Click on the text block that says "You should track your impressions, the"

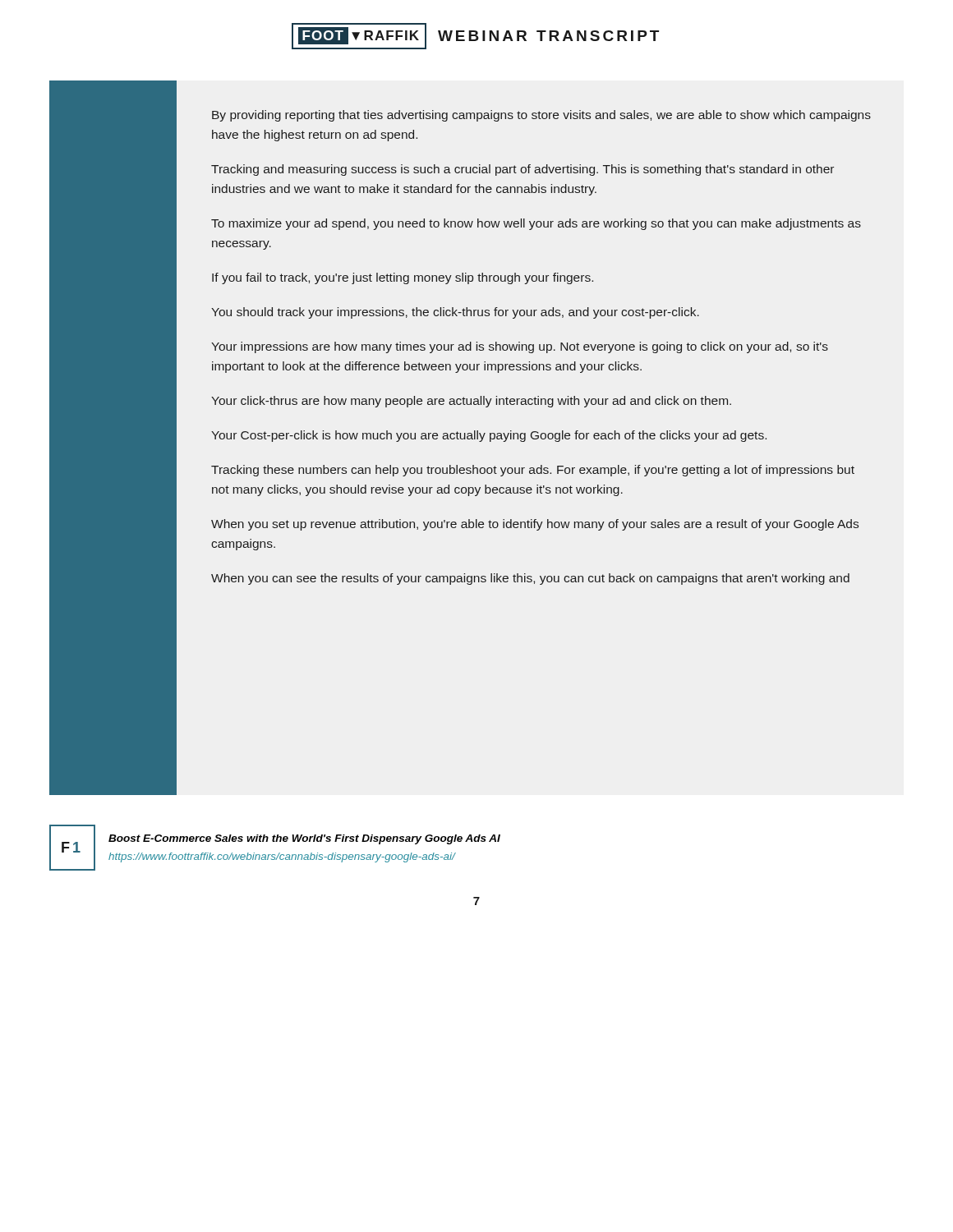click(x=541, y=312)
